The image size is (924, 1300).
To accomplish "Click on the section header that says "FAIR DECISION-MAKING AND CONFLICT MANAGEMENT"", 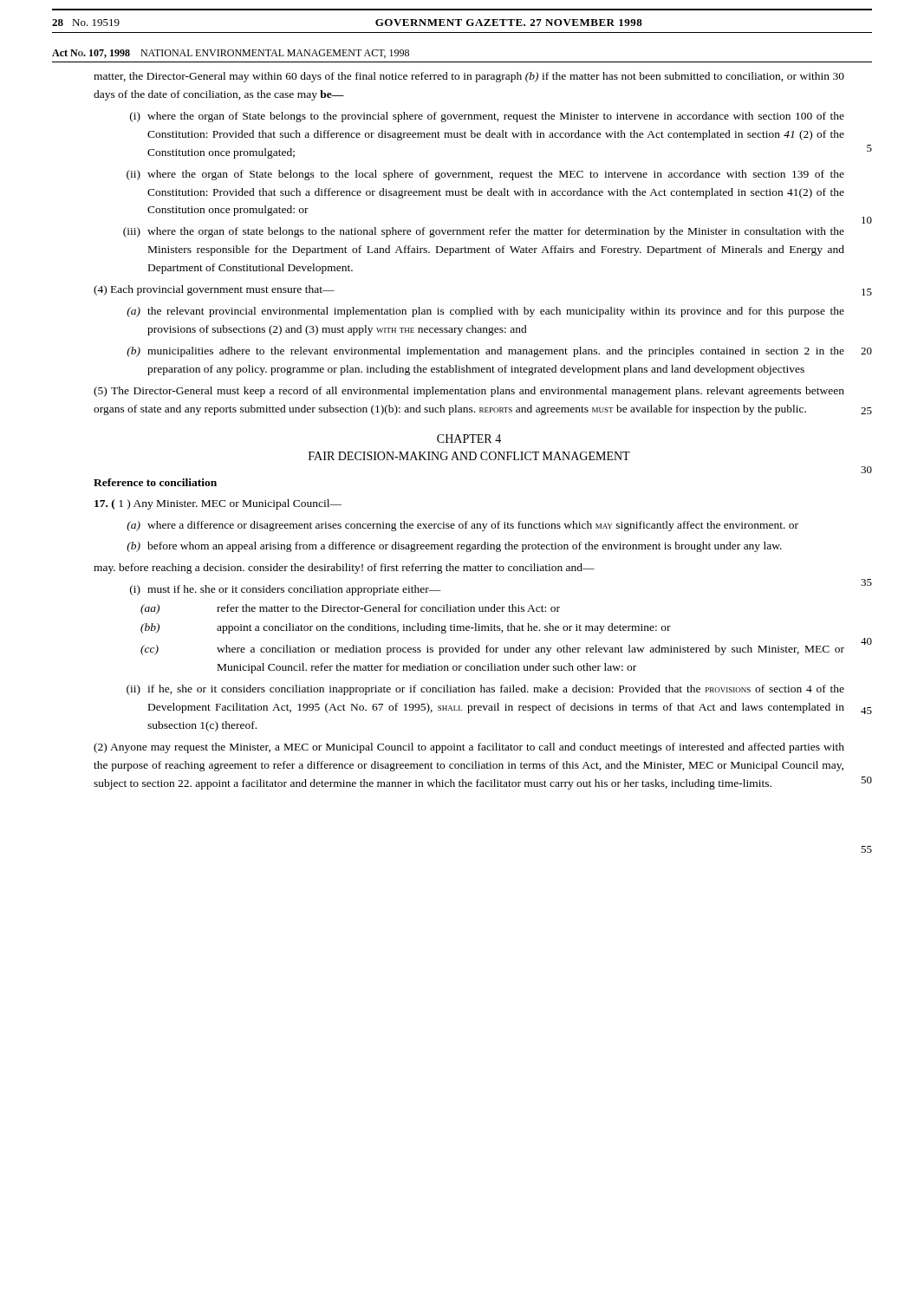I will tap(469, 456).
